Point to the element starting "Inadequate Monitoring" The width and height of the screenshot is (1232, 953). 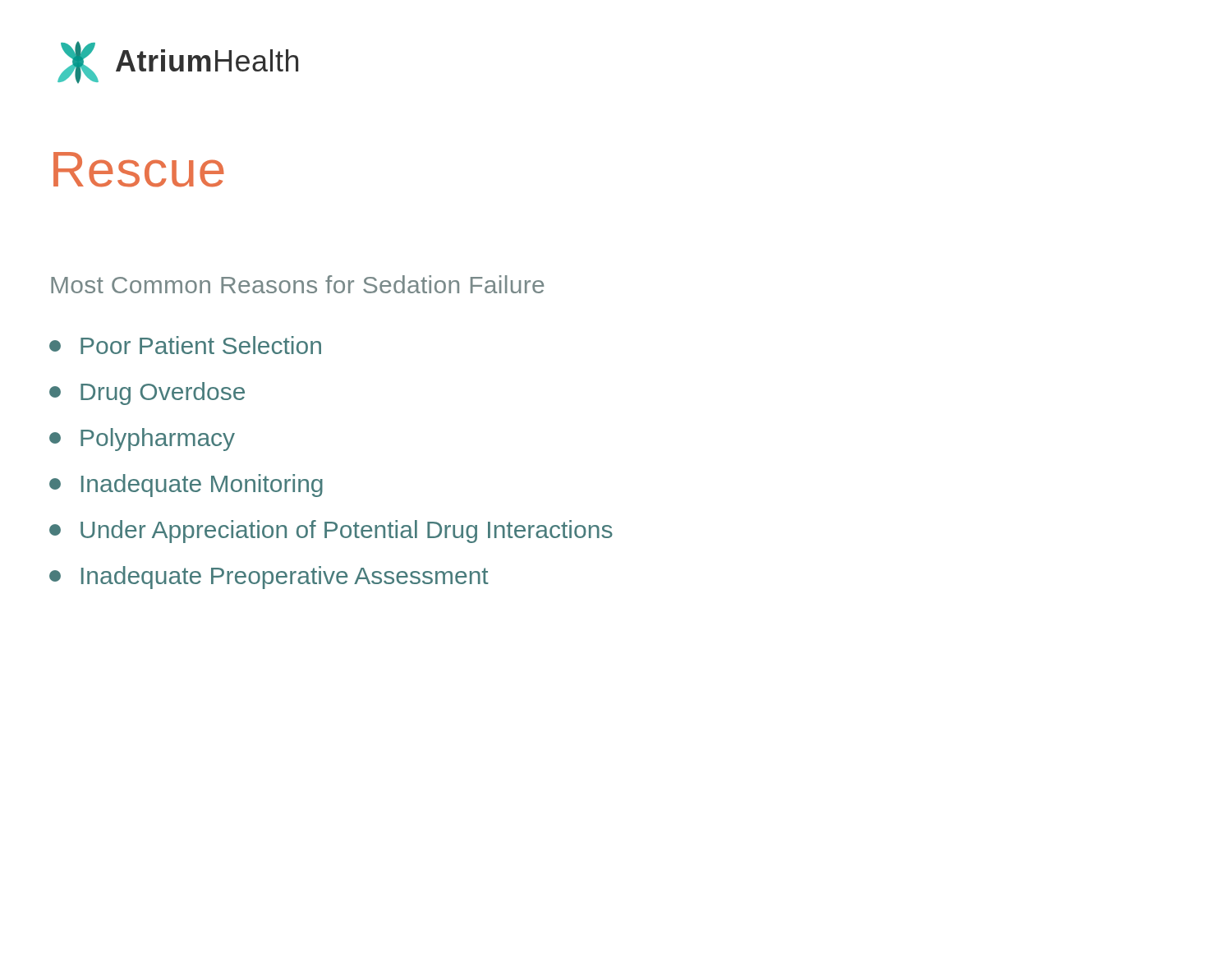pos(187,484)
